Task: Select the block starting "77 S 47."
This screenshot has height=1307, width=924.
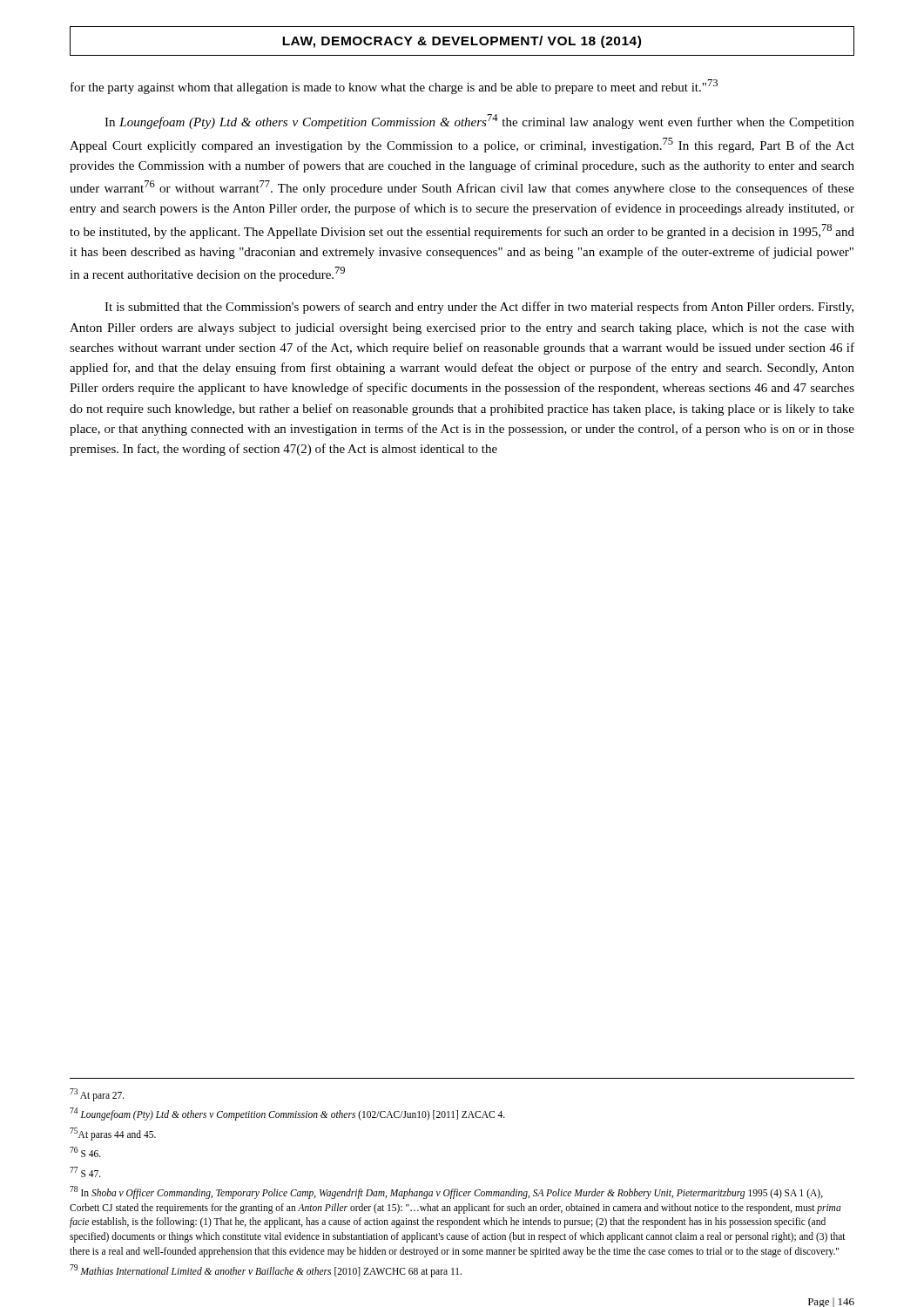Action: (x=85, y=1172)
